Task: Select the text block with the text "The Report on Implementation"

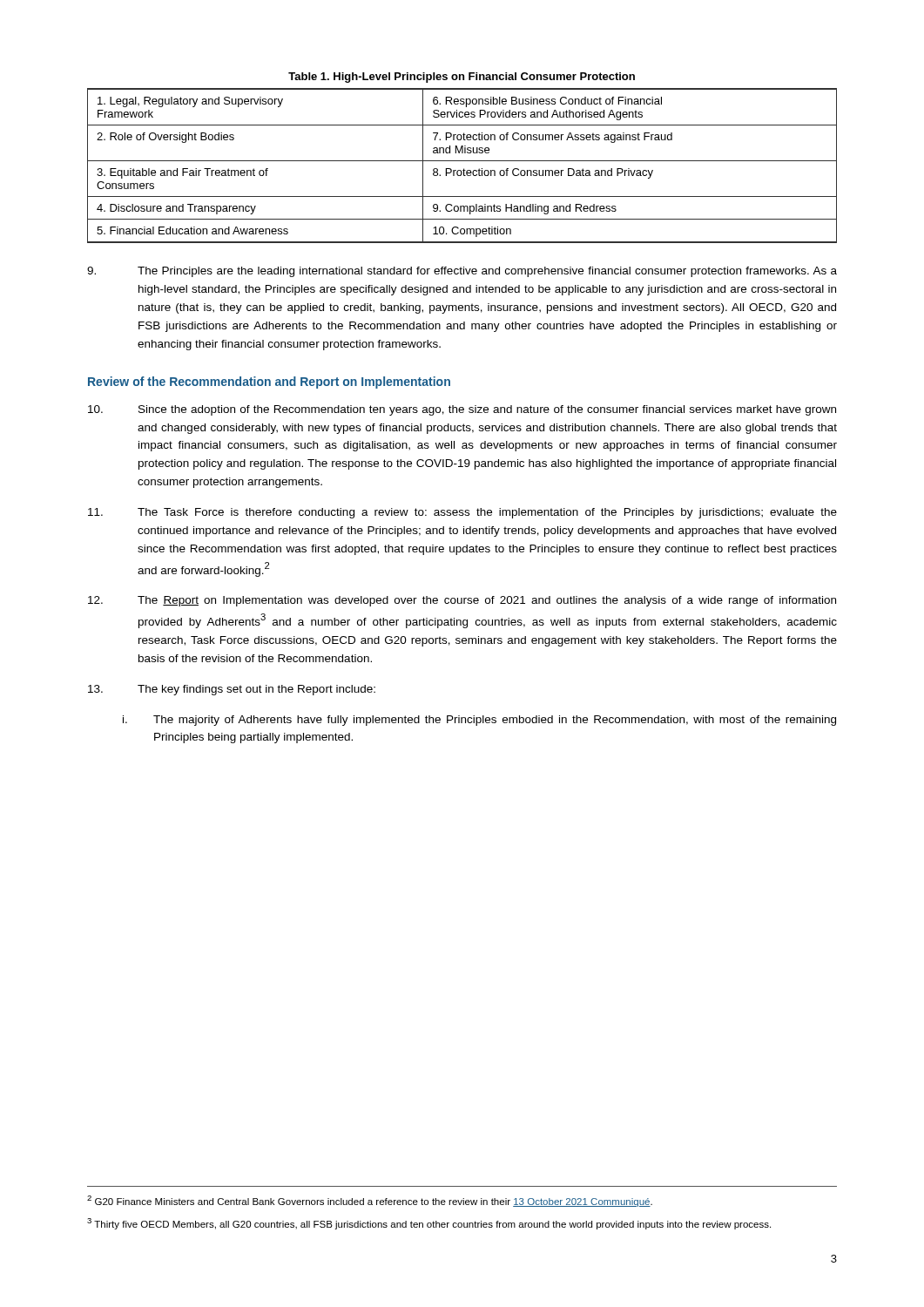Action: pos(462,630)
